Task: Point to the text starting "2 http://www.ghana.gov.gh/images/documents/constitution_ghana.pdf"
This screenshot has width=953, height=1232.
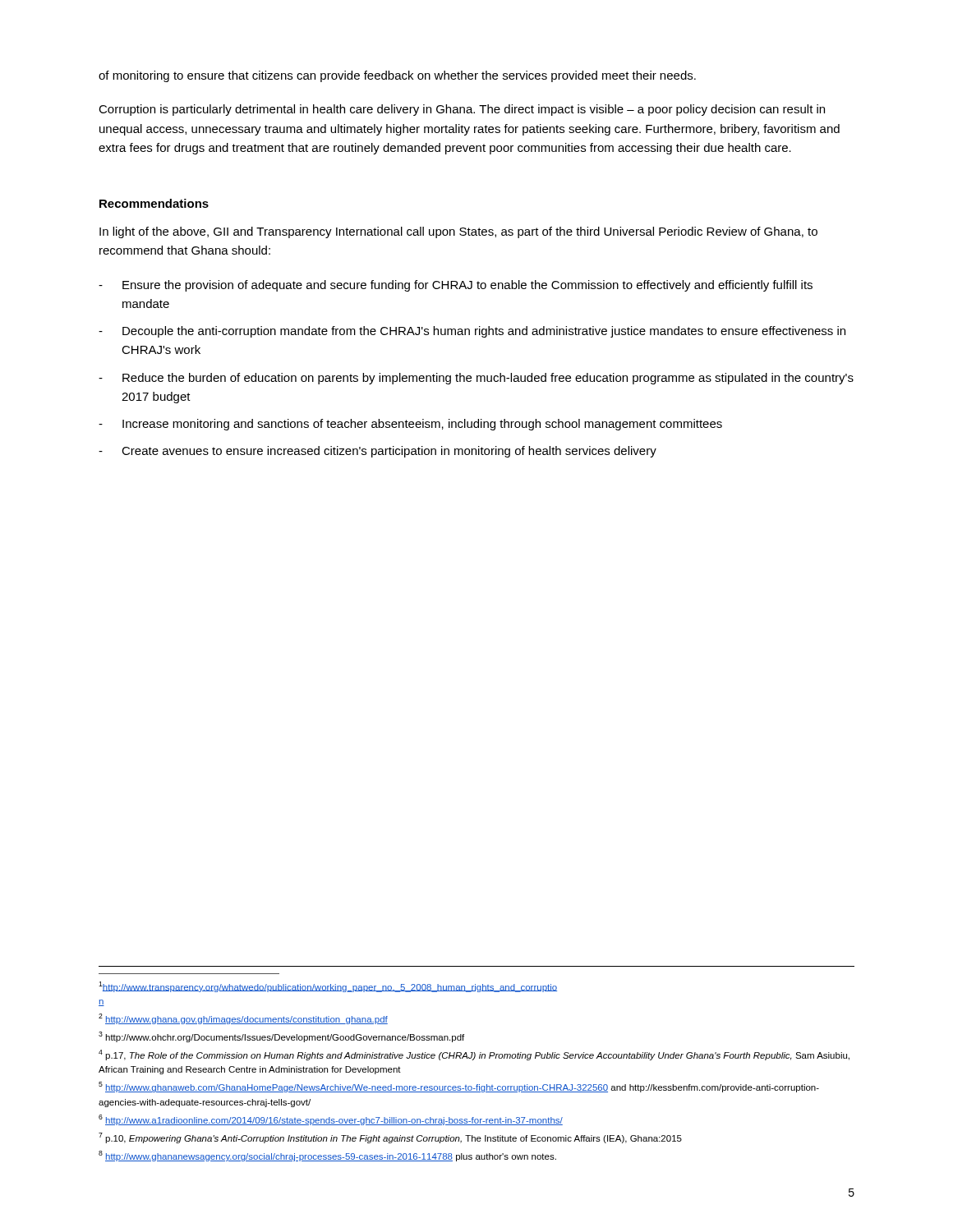Action: point(243,1018)
